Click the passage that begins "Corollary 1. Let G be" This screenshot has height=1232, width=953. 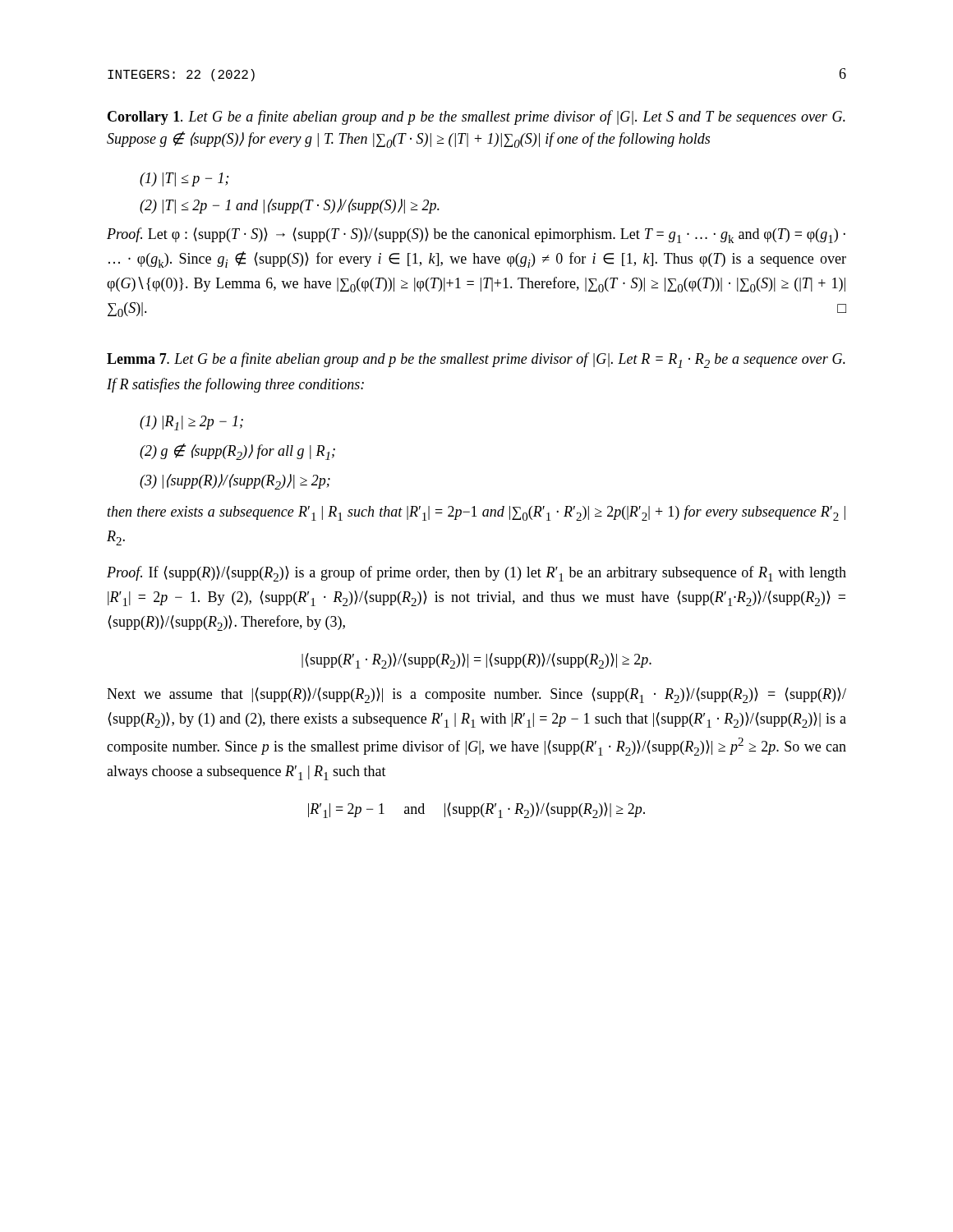[x=476, y=129]
